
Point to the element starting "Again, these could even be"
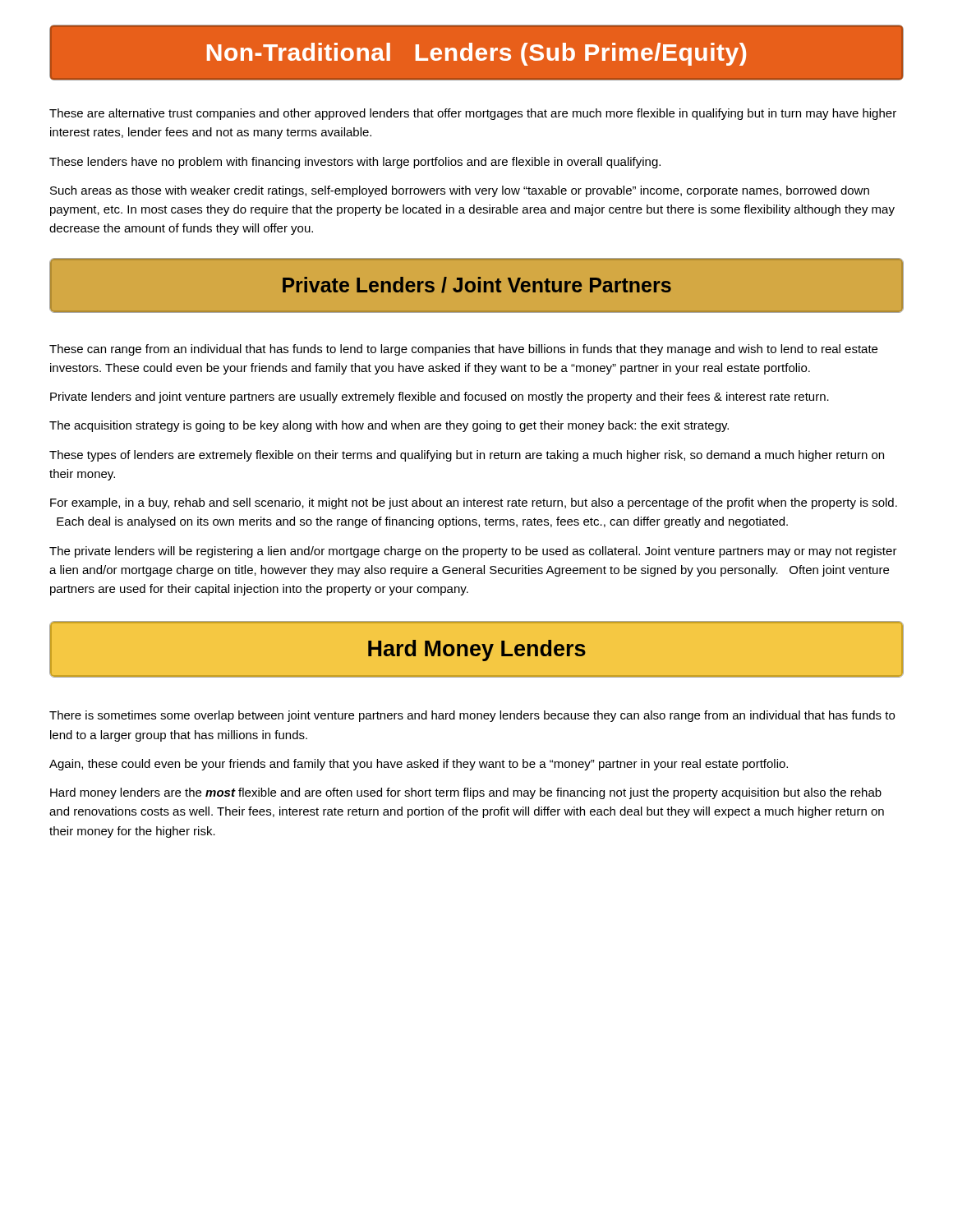click(476, 763)
